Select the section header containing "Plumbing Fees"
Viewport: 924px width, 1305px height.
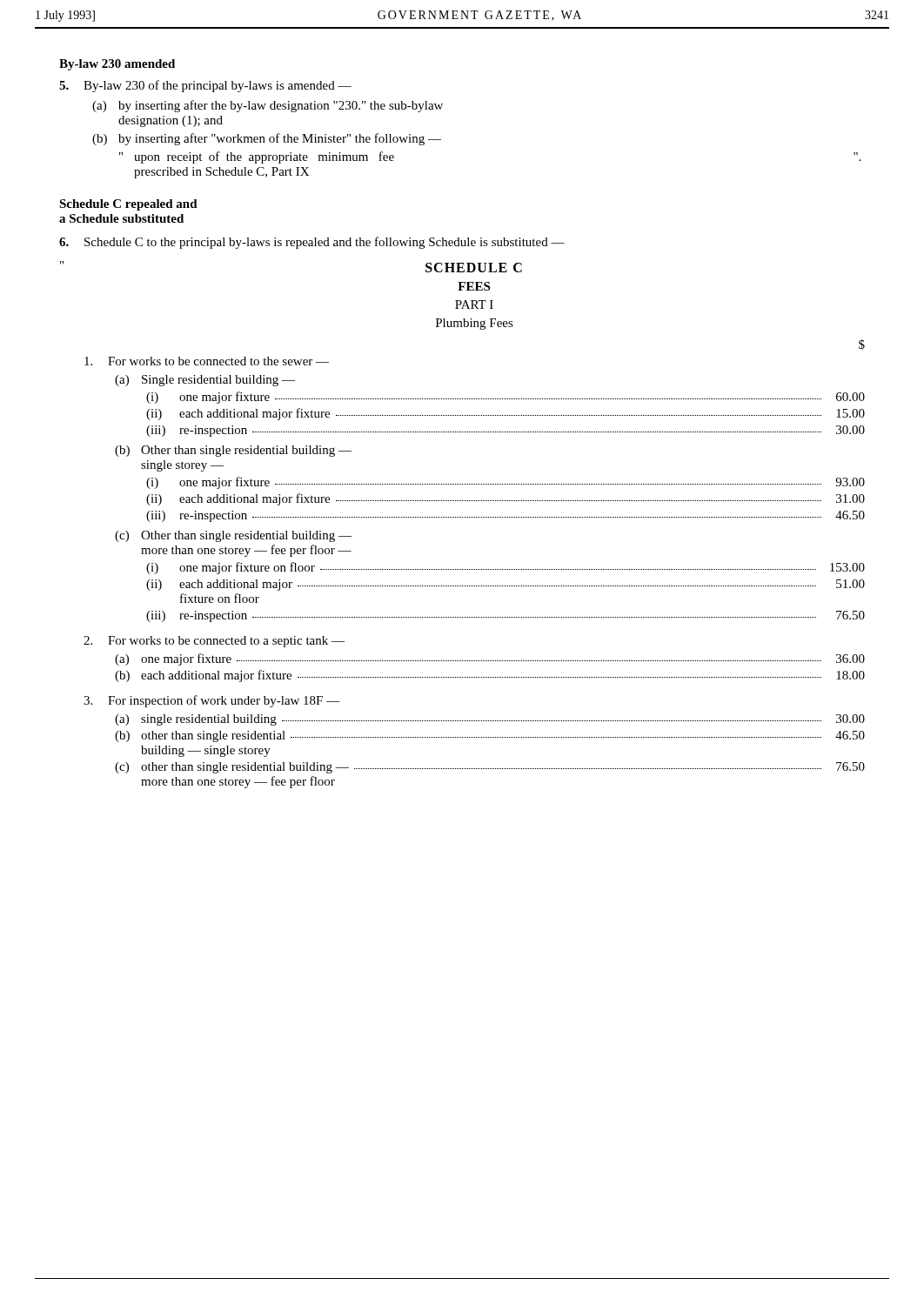474,323
